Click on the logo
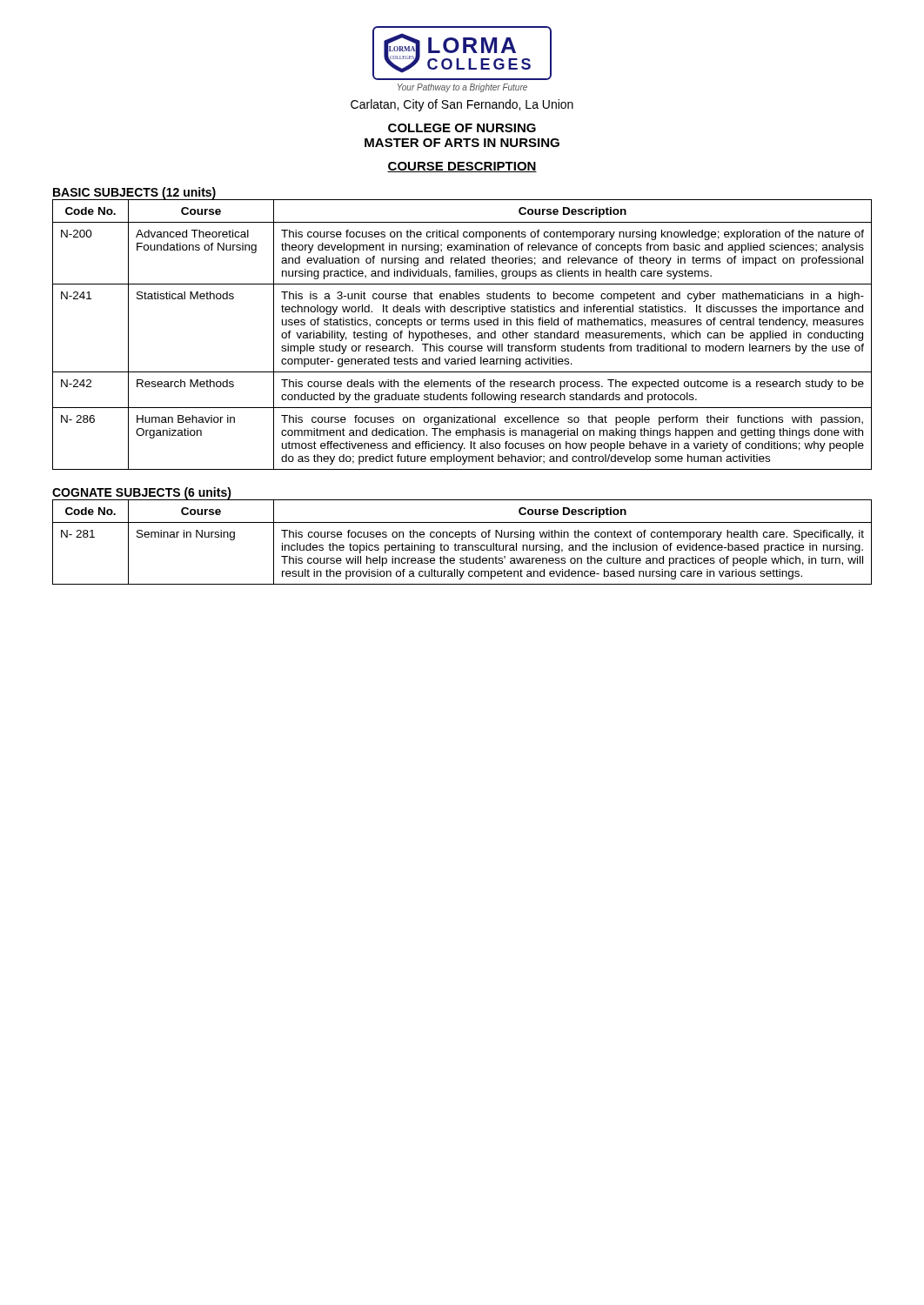This screenshot has width=924, height=1305. coord(462,59)
